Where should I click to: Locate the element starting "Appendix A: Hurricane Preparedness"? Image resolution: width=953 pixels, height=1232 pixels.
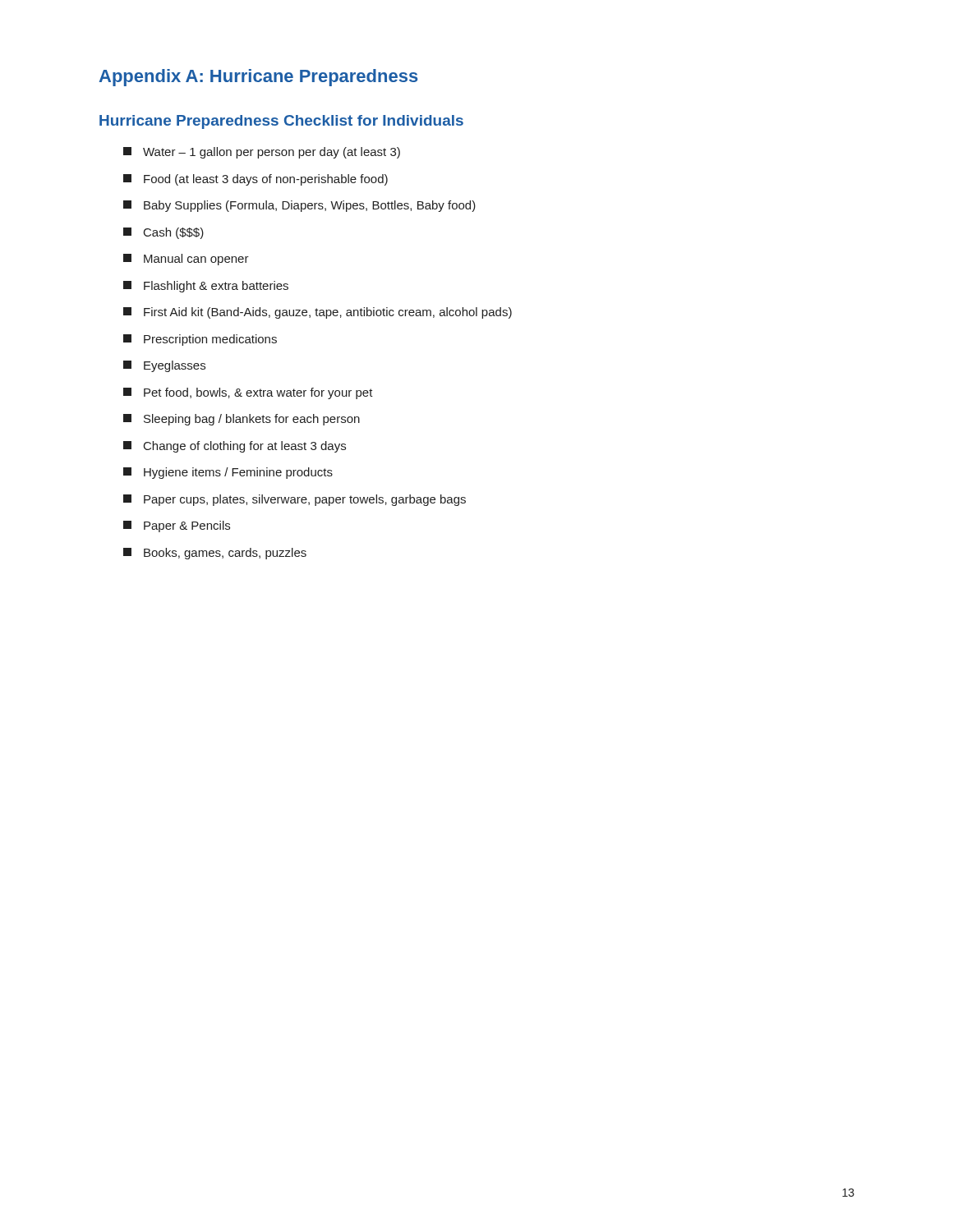[x=258, y=76]
